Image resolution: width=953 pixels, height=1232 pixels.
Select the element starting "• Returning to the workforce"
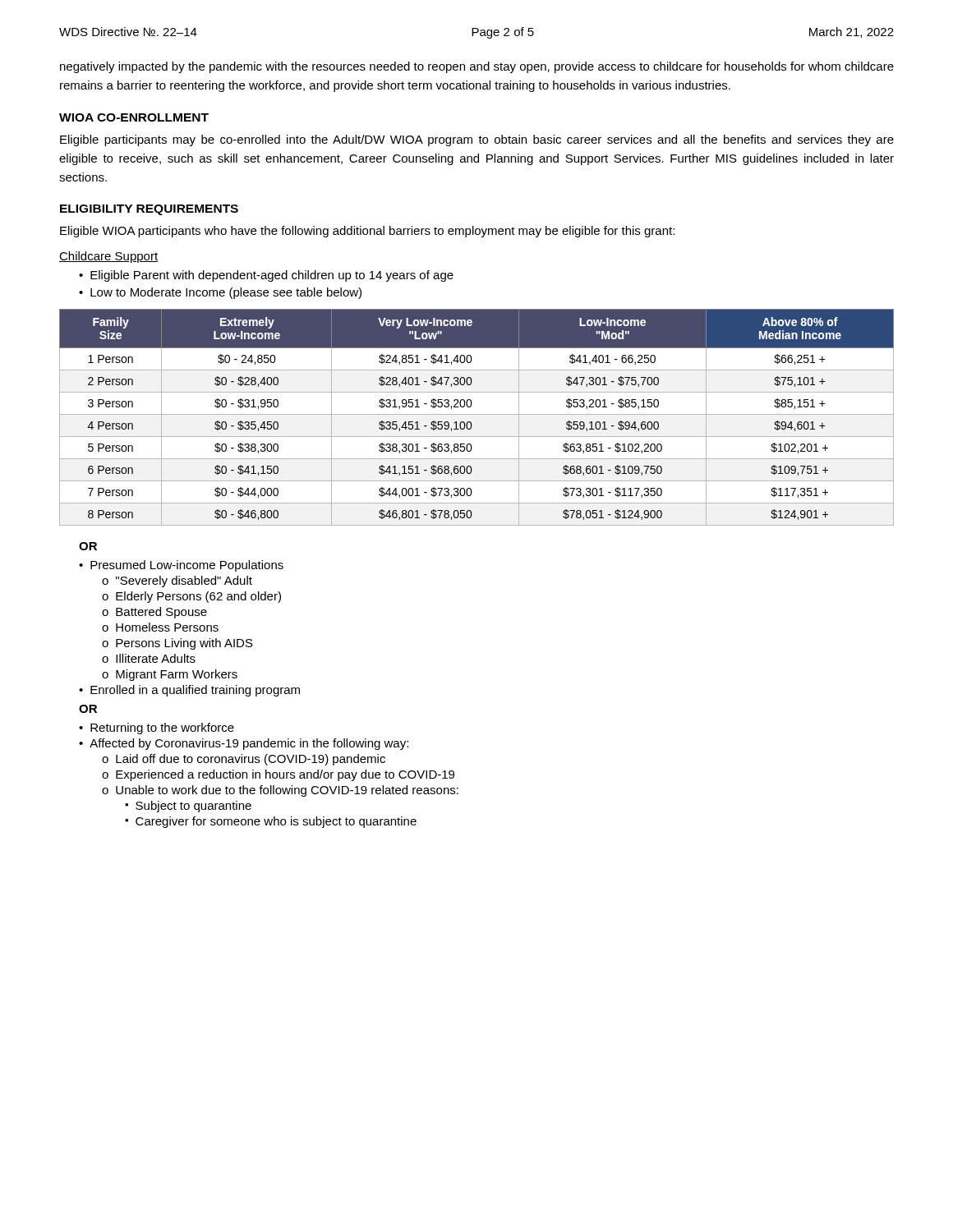[x=157, y=727]
